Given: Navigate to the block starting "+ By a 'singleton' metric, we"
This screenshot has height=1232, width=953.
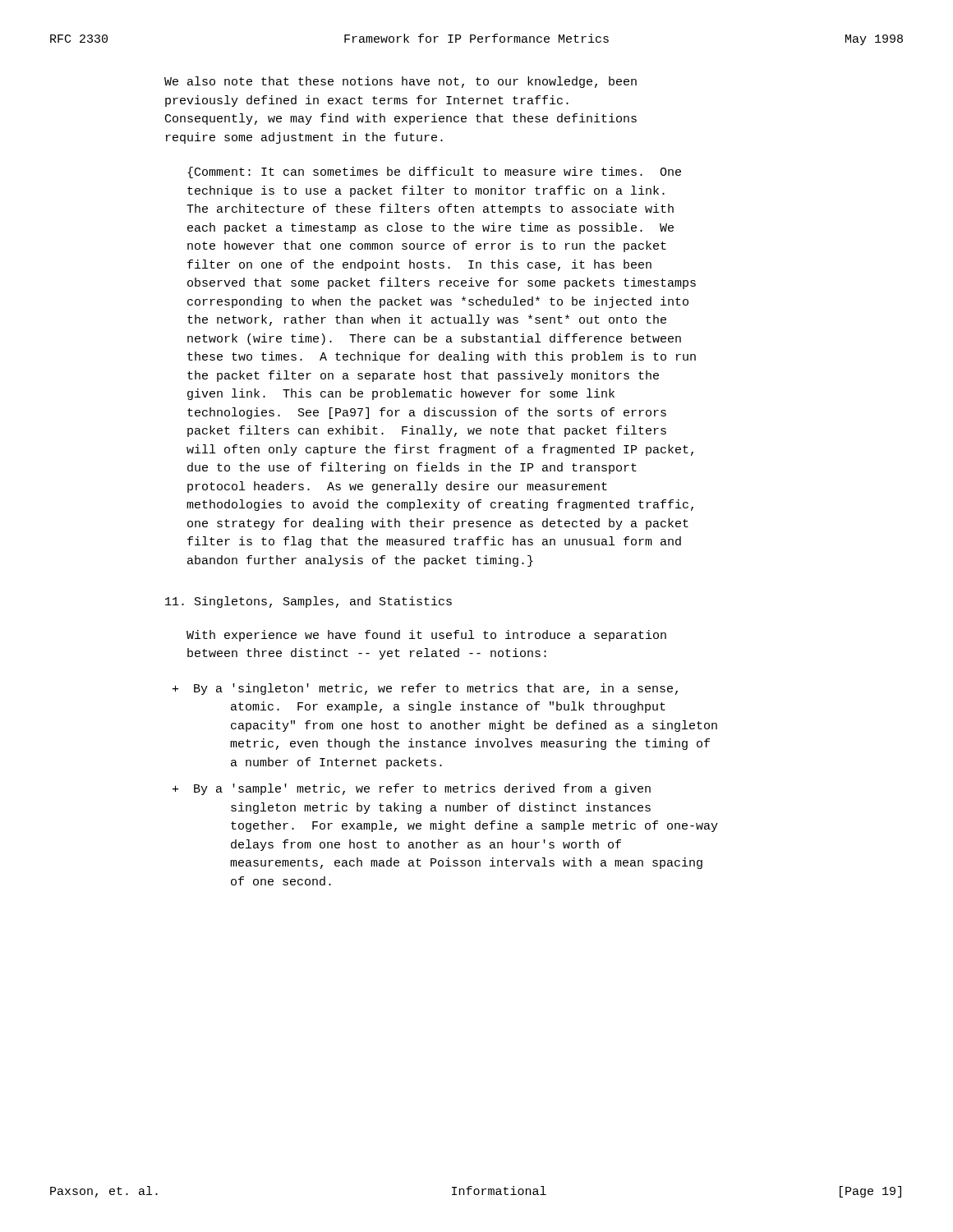Looking at the screenshot, I should [x=518, y=727].
